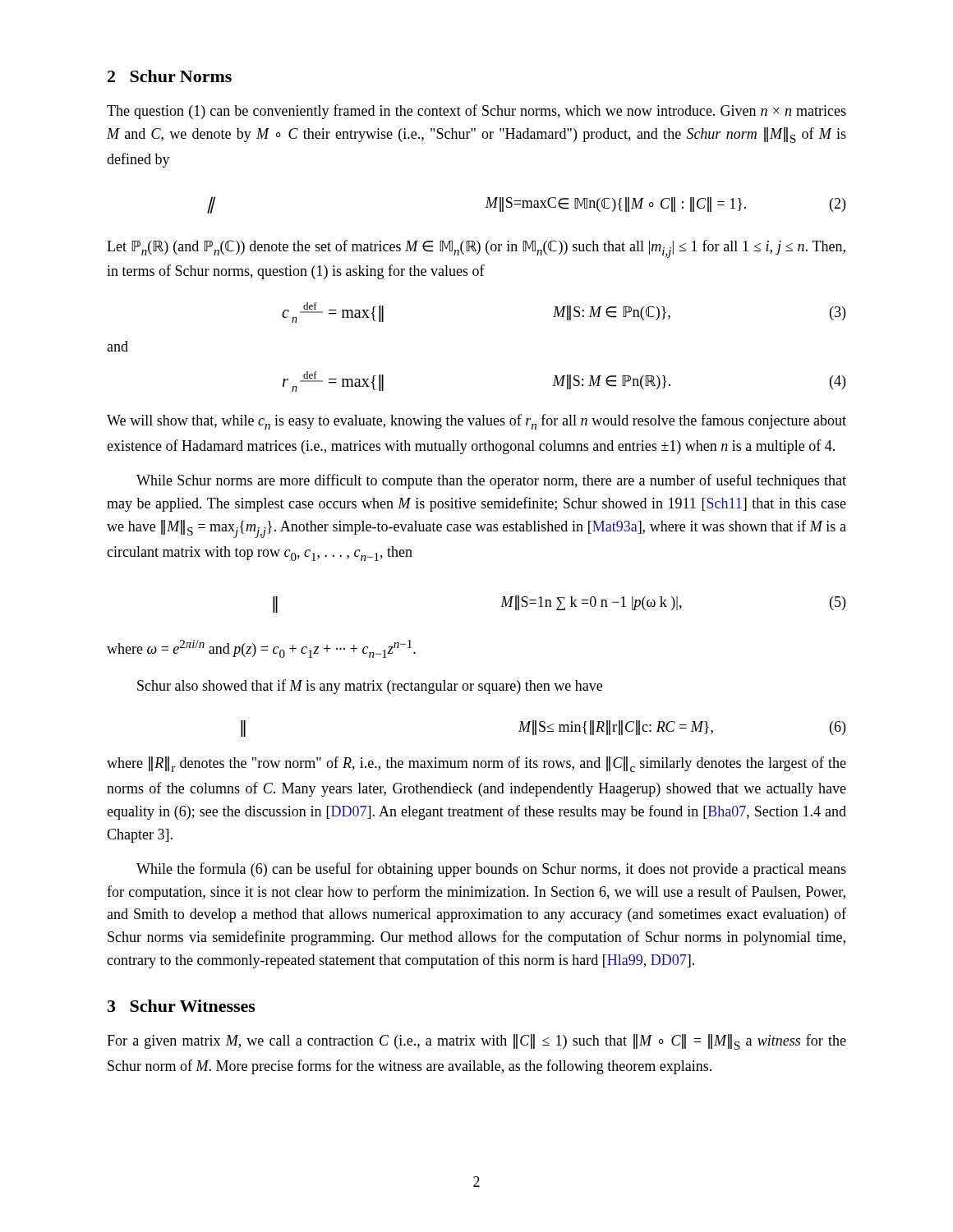Click on the text block containing "The question (1) can be conveniently"

476,136
